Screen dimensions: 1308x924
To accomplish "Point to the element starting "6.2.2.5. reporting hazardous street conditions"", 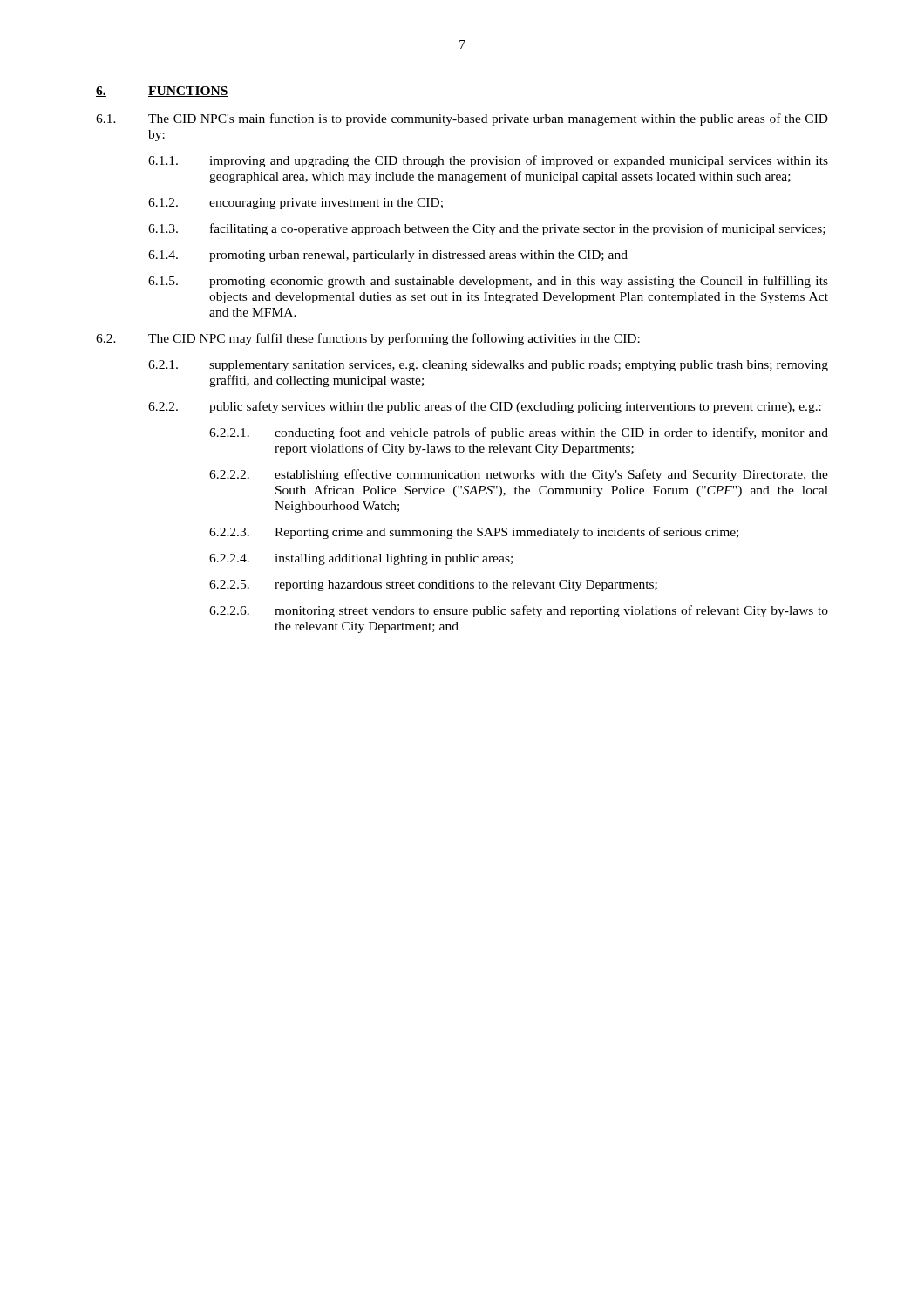I will click(x=519, y=584).
